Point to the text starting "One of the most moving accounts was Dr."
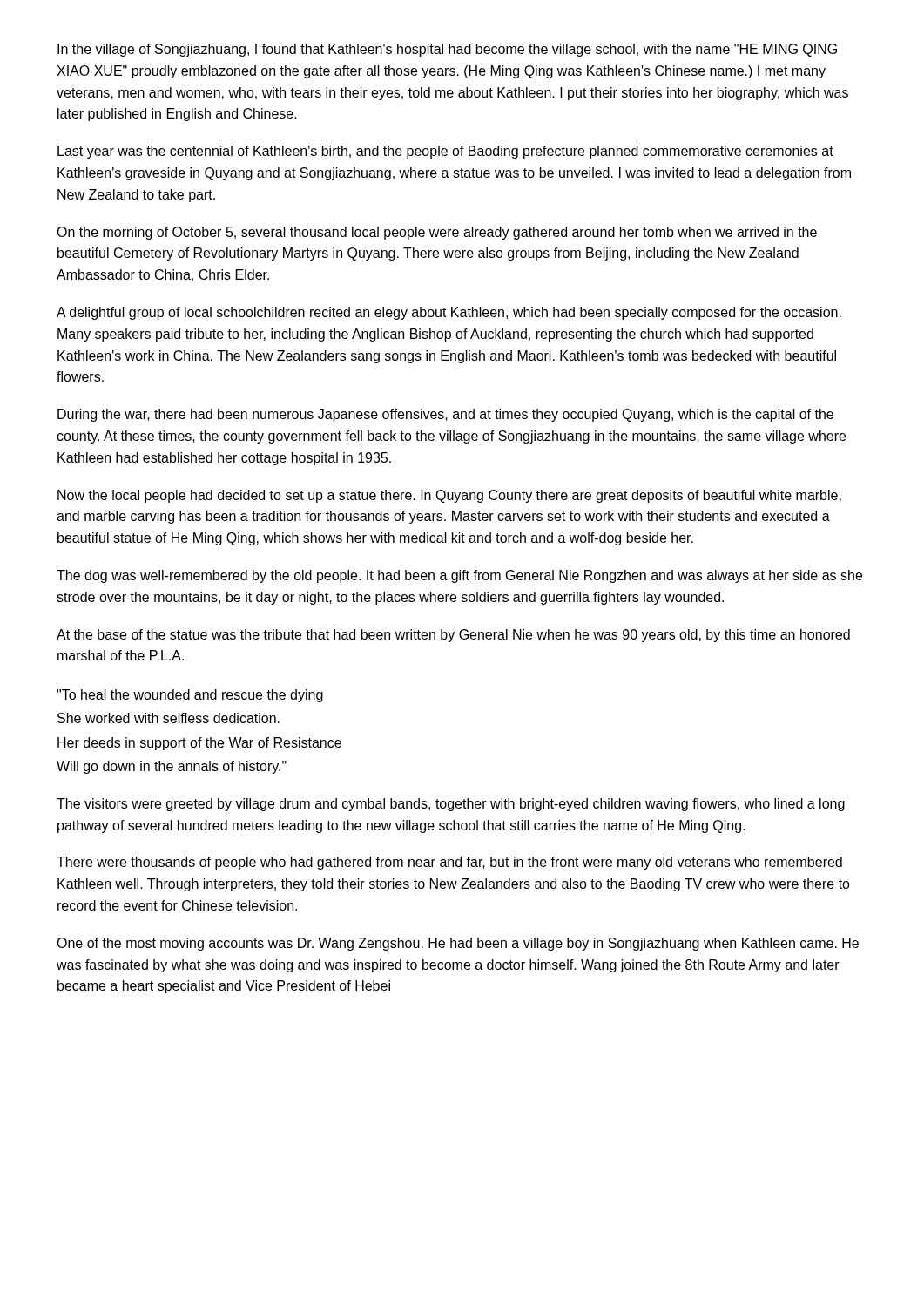Screen dimensions: 1307x924 458,965
